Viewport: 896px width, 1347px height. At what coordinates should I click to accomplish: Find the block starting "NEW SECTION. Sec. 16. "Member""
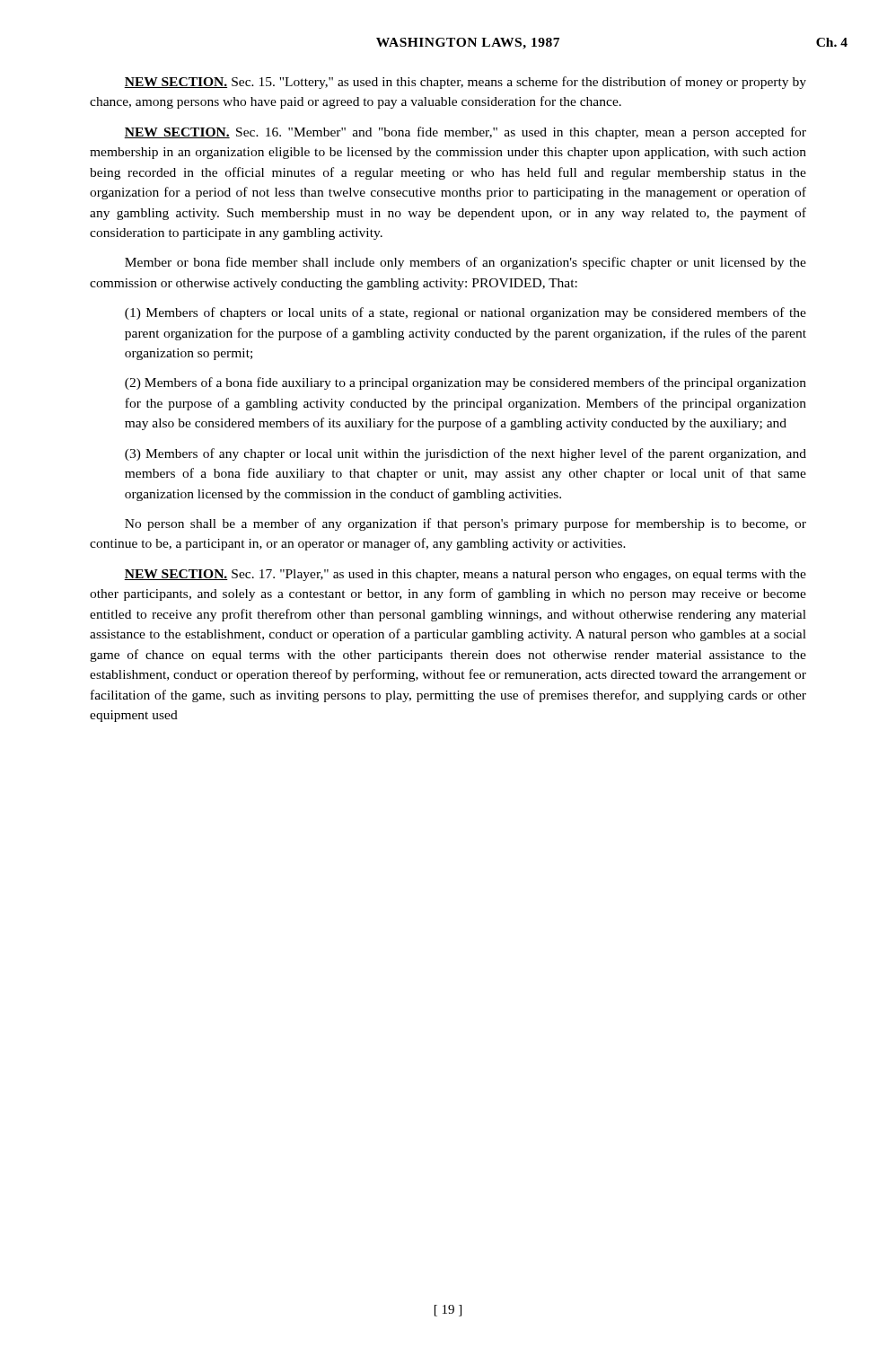448,182
